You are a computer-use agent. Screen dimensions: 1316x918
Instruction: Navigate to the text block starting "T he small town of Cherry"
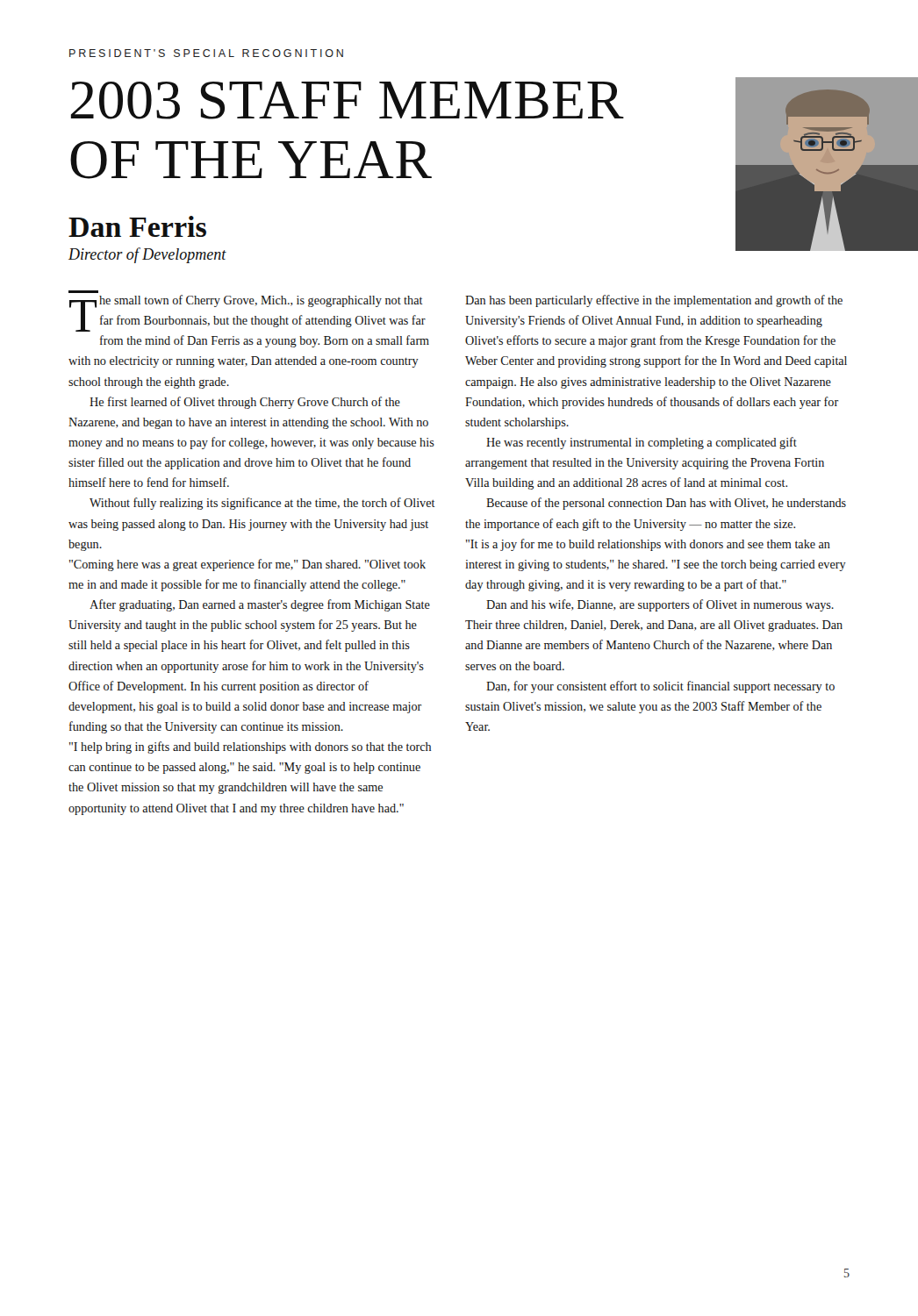253,554
